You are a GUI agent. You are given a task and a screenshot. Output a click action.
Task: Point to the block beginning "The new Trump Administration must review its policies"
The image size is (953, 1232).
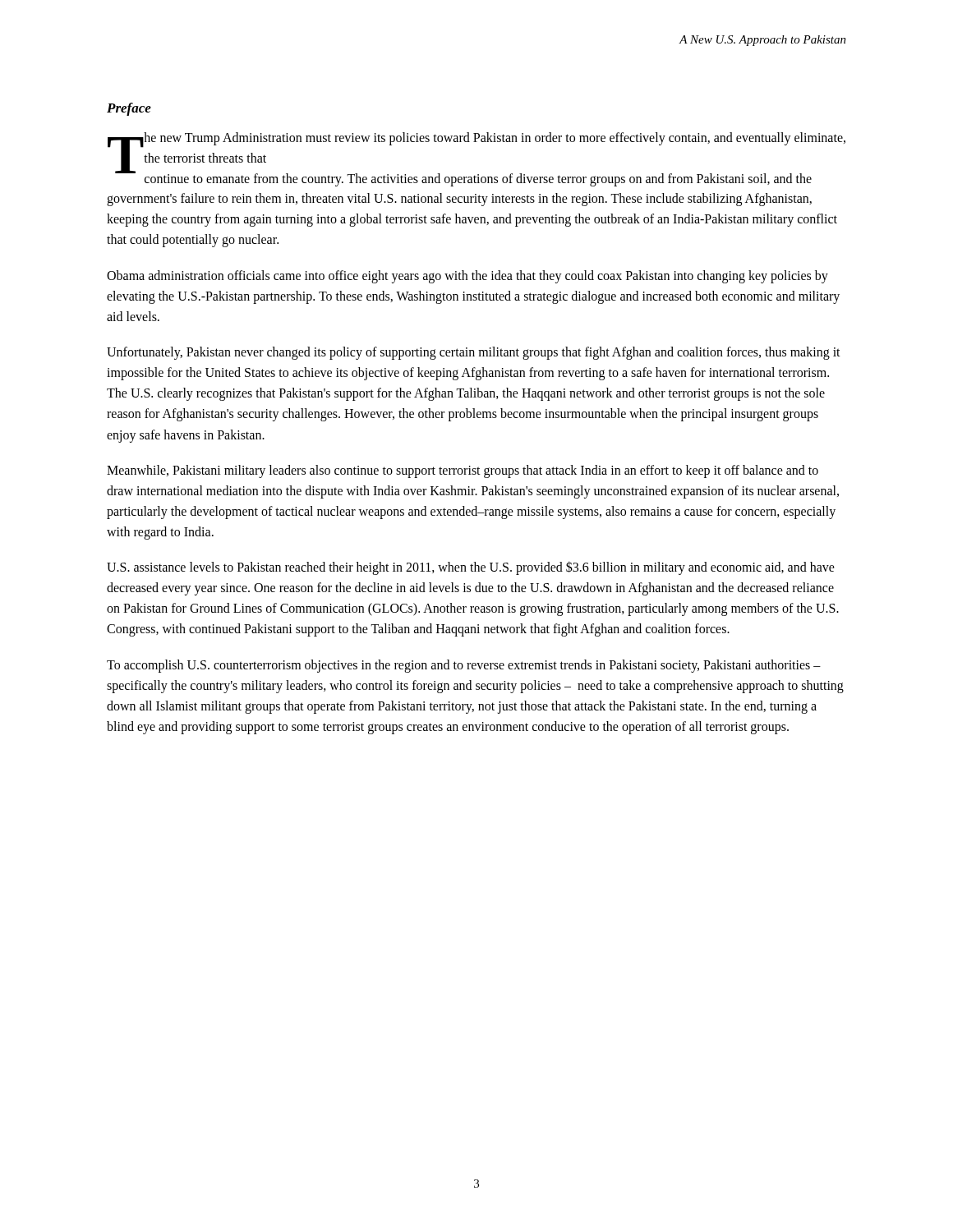pos(476,187)
